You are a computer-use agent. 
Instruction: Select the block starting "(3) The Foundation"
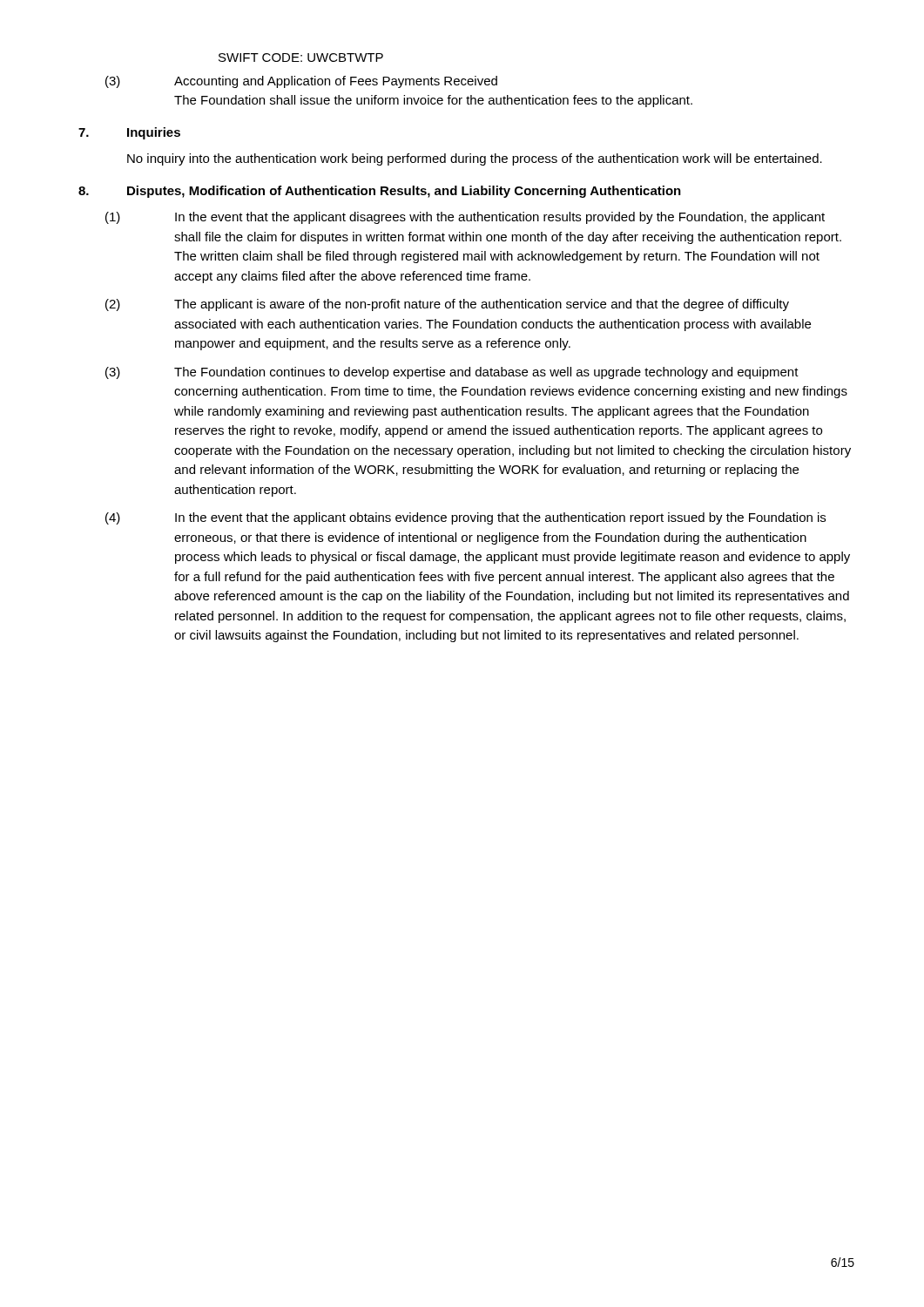(466, 431)
